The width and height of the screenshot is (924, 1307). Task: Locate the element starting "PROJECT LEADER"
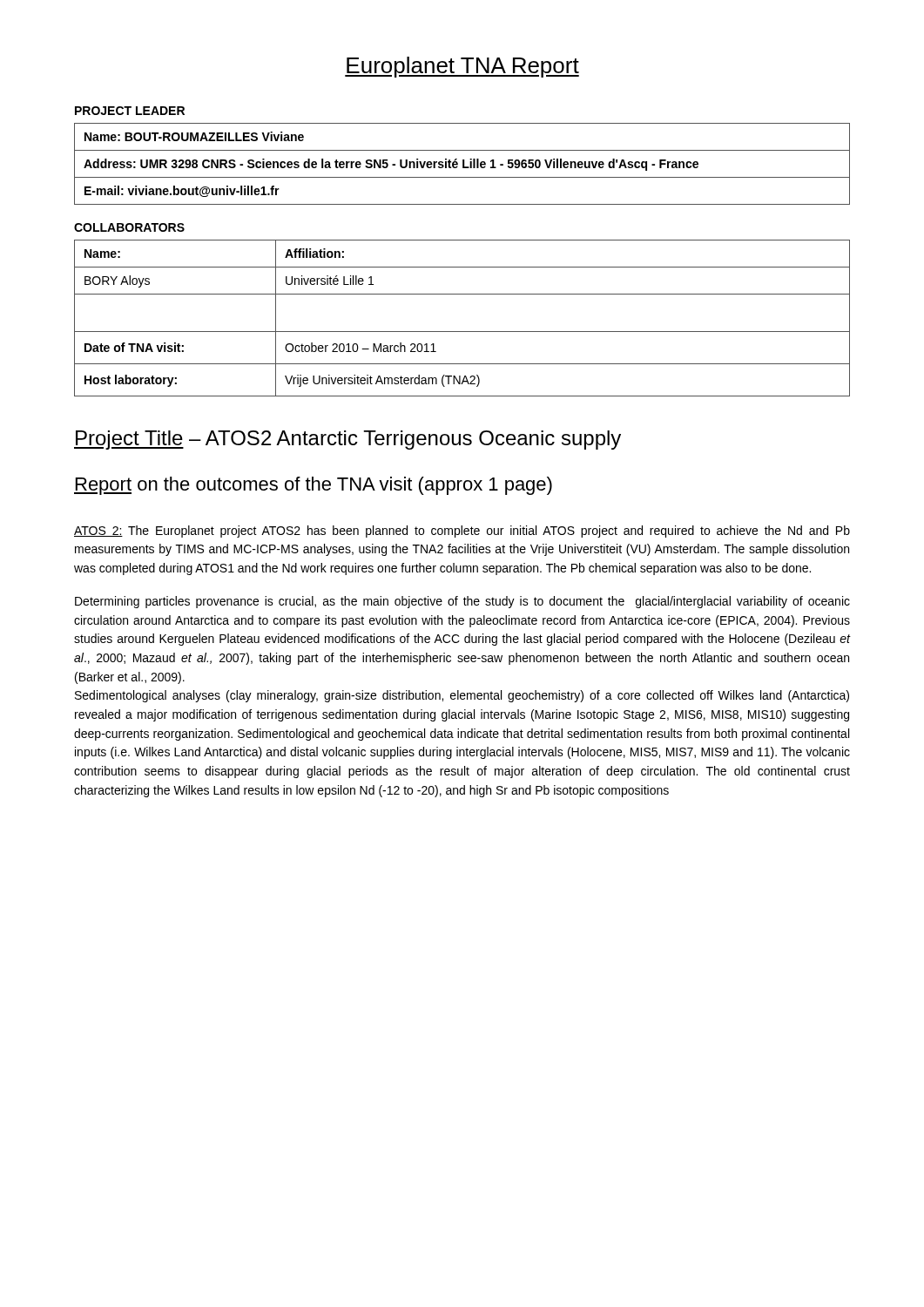[x=130, y=111]
